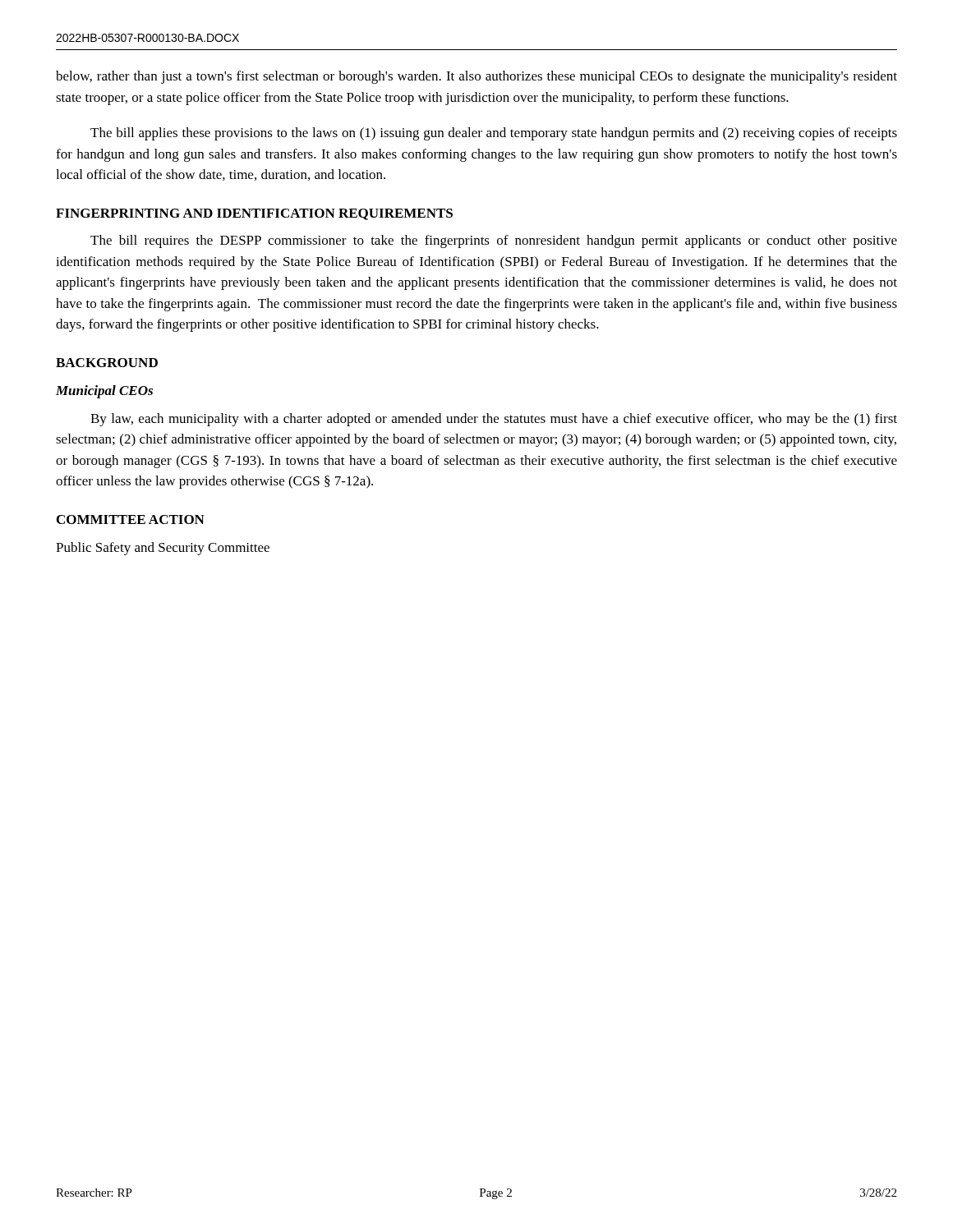953x1232 pixels.
Task: Locate the block of text that opens with "Public Safety and Security"
Action: pyautogui.click(x=163, y=547)
